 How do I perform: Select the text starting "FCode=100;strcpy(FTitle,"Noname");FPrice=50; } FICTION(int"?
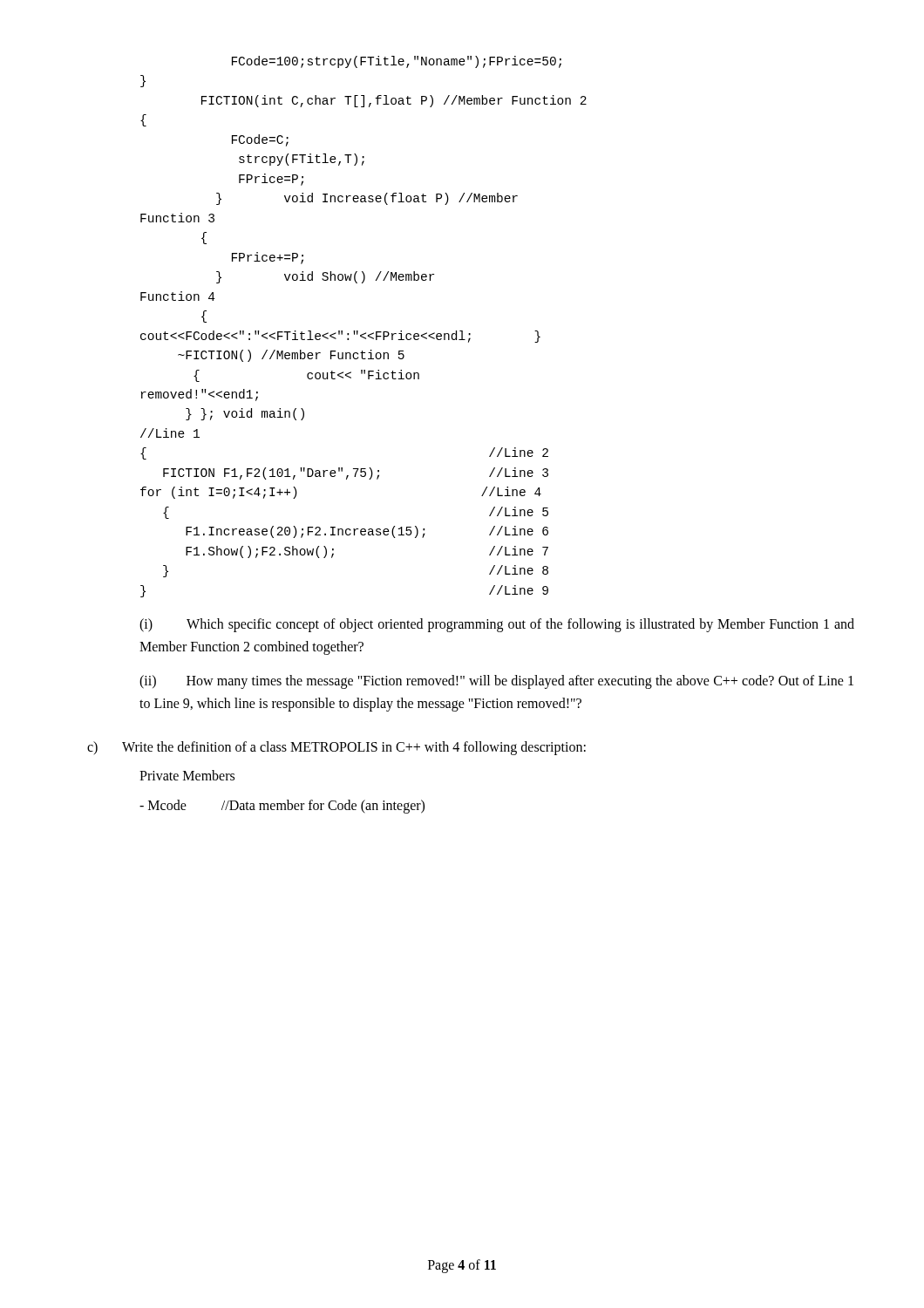(397, 62)
